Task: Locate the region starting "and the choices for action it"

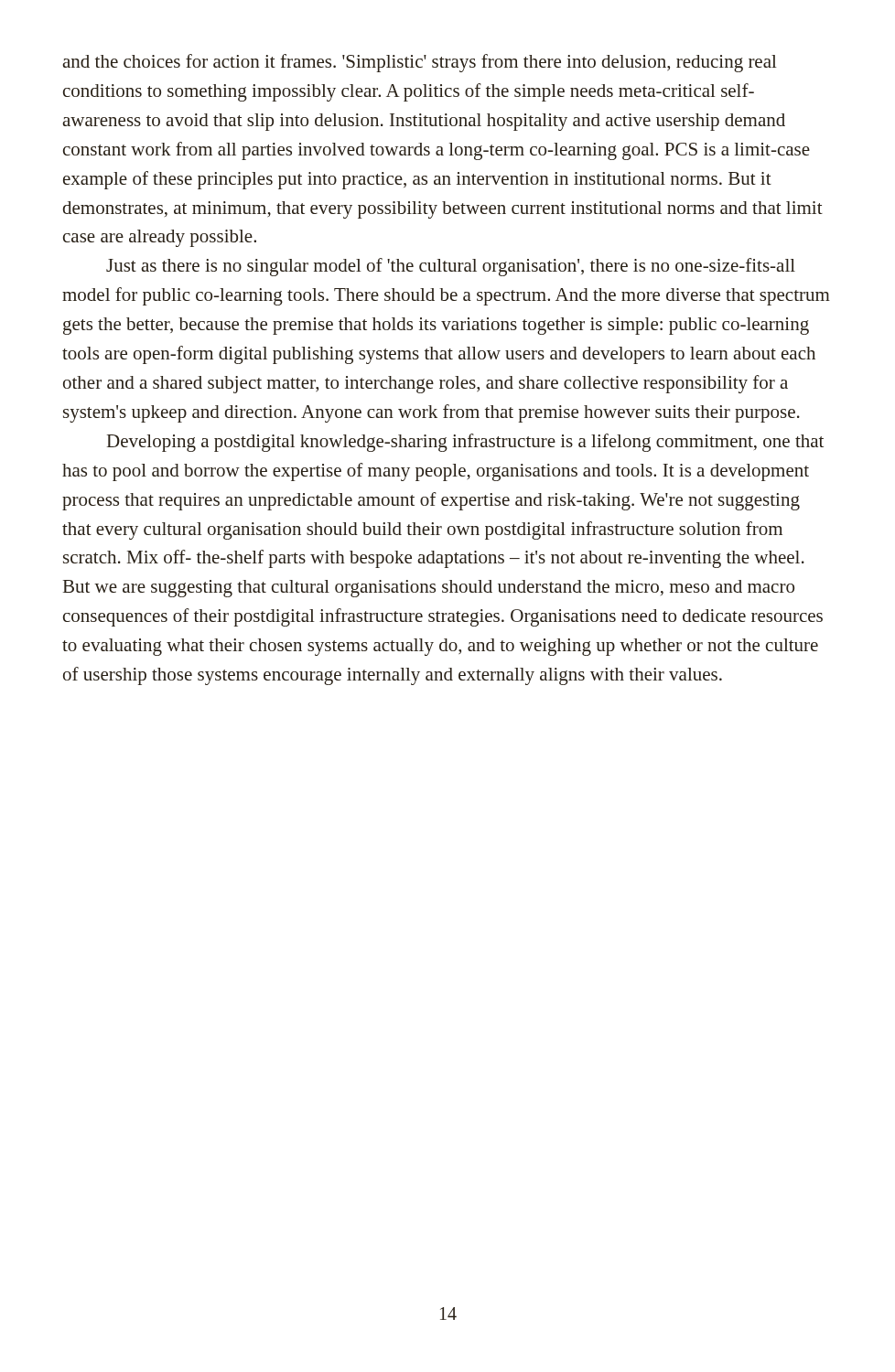Action: pos(448,369)
